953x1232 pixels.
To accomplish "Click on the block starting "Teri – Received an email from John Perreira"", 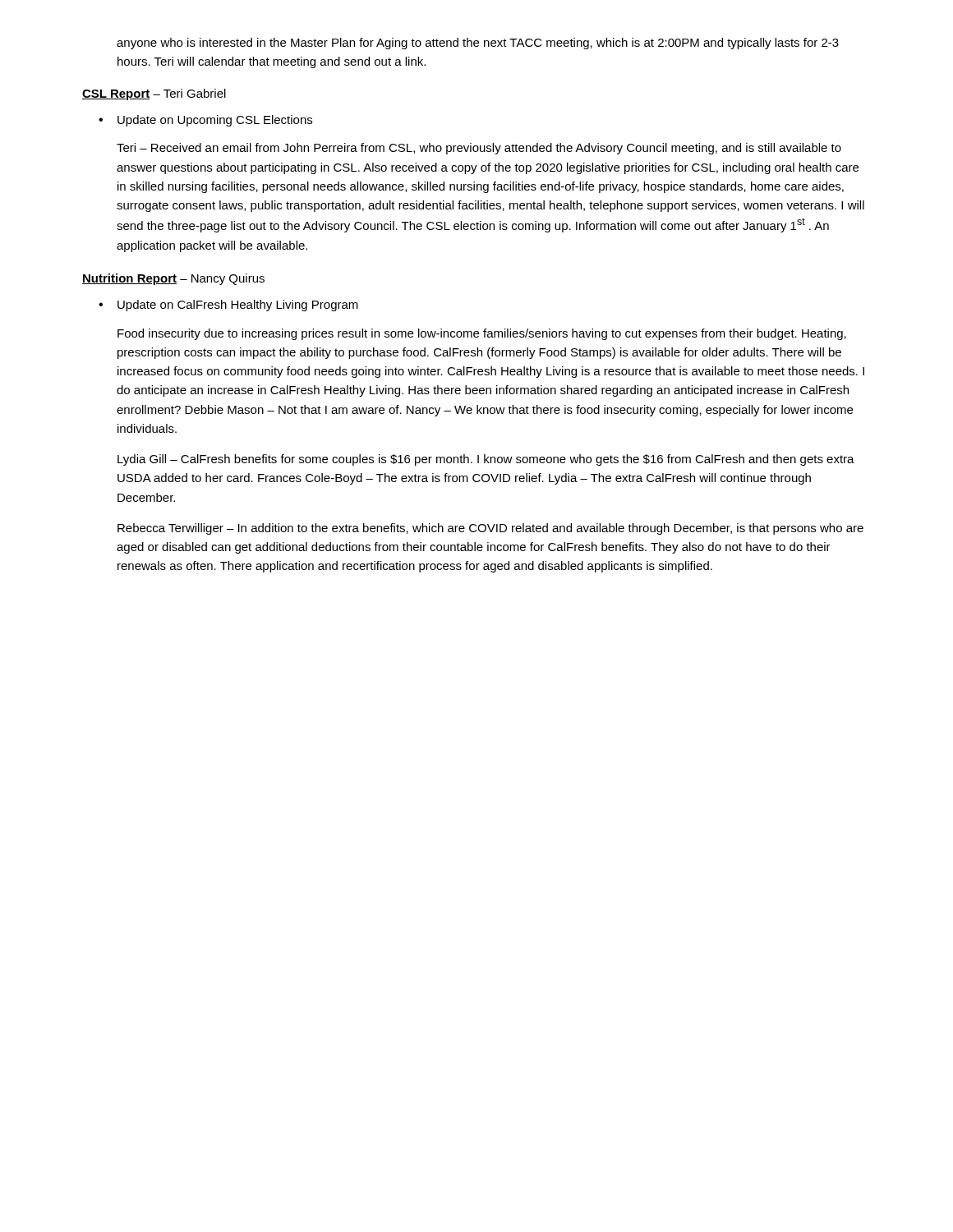I will (491, 196).
